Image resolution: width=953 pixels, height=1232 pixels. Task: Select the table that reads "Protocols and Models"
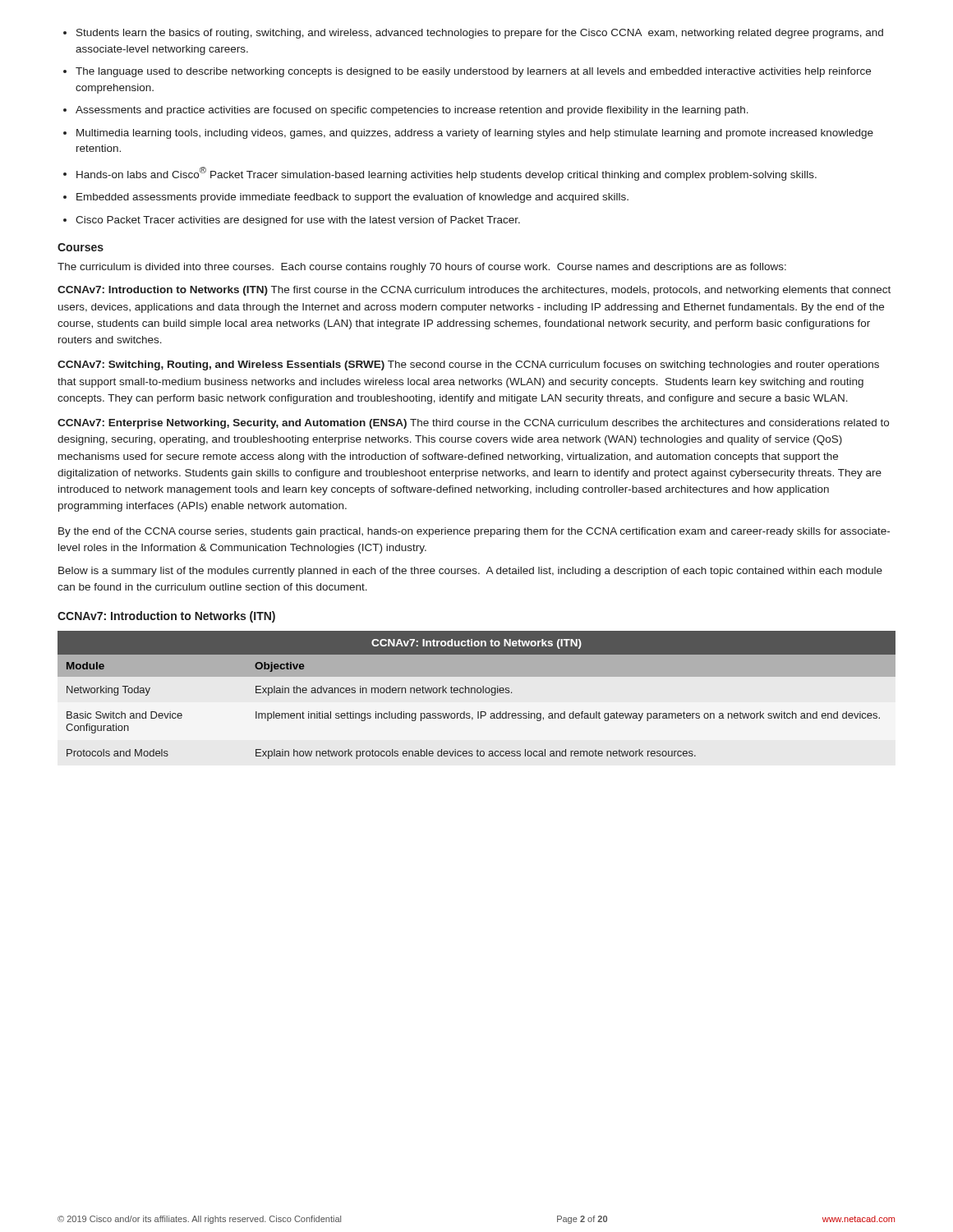pos(476,698)
